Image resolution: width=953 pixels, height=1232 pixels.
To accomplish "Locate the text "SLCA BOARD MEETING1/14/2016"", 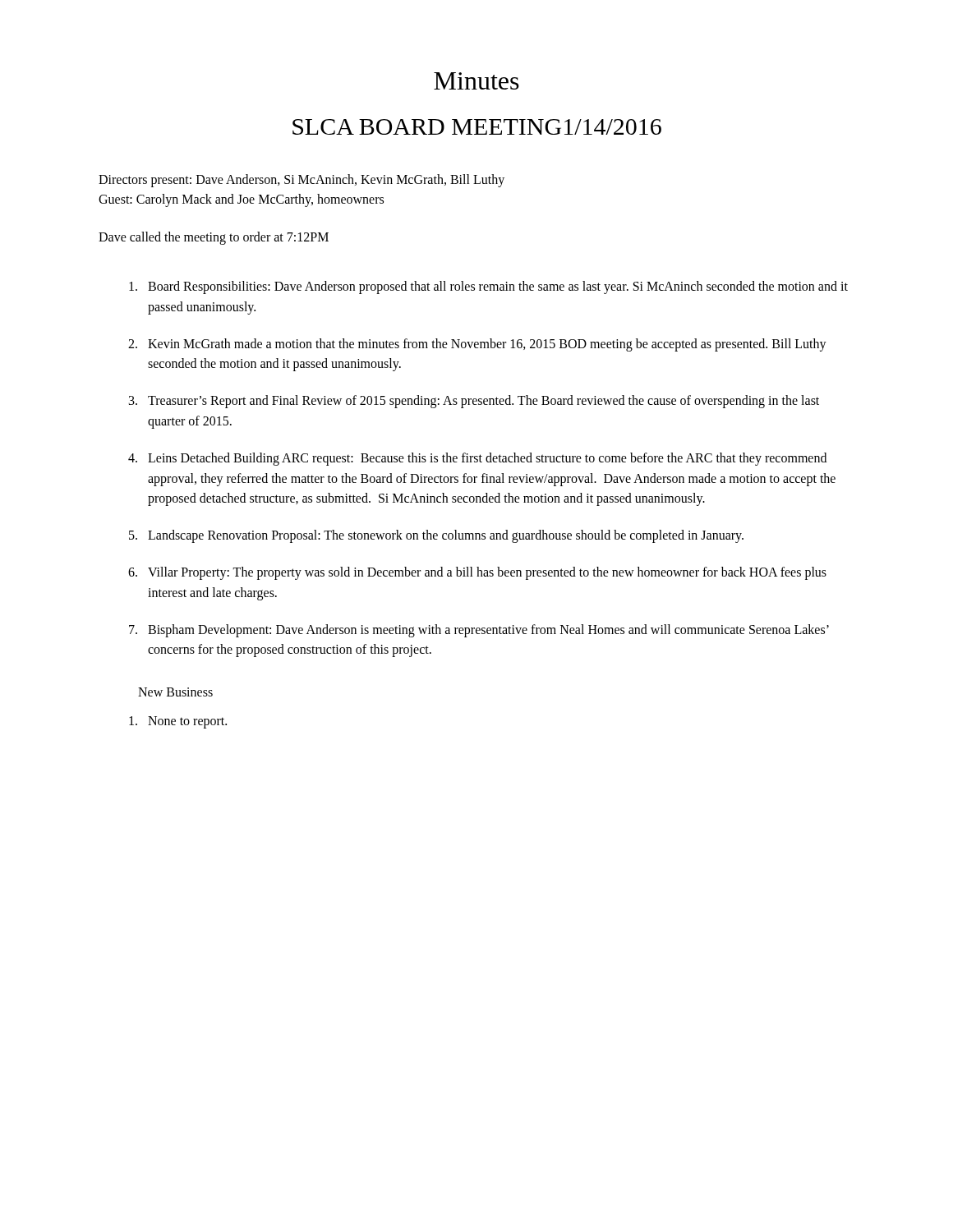I will 476,126.
